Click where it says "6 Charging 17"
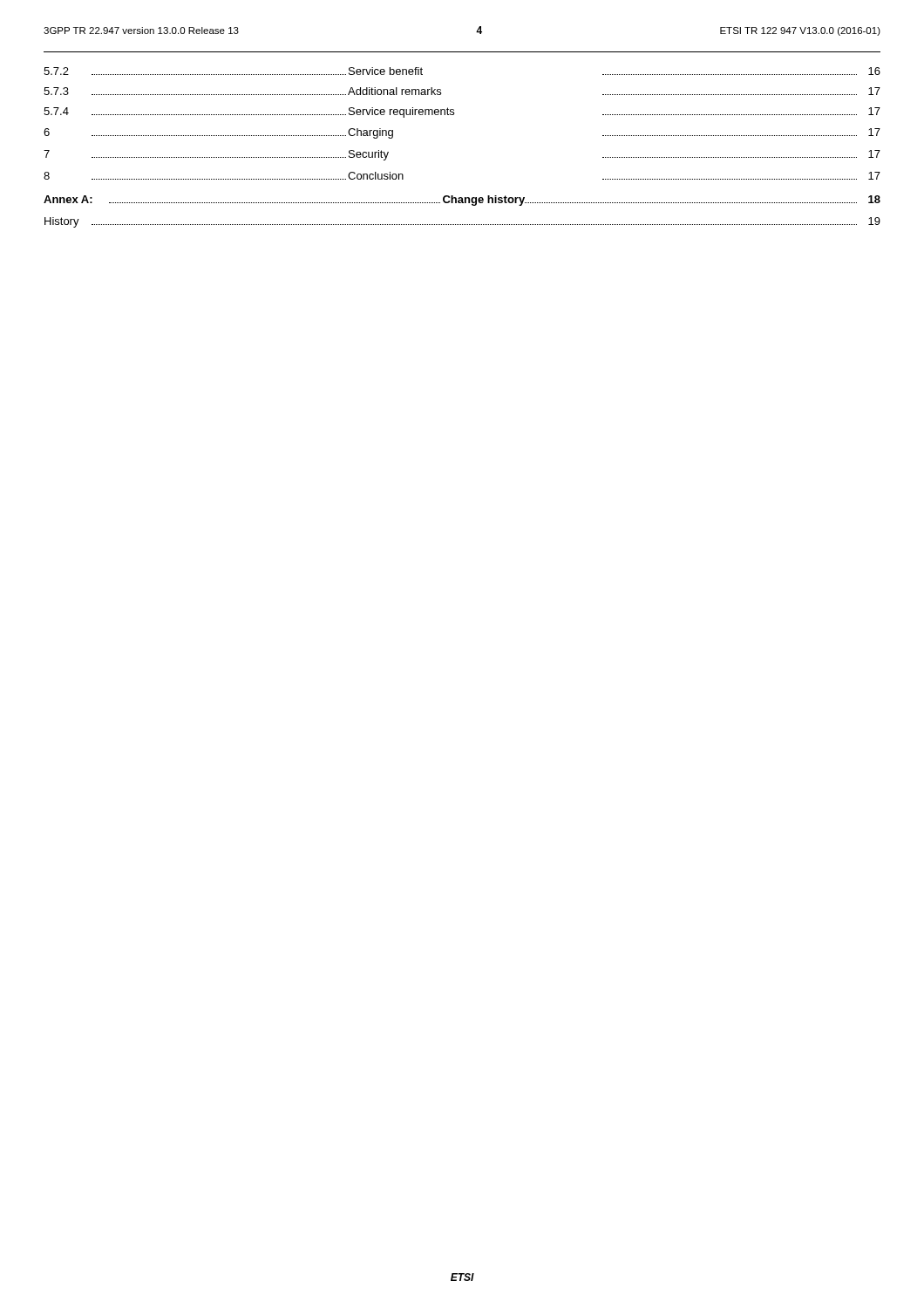This screenshot has height=1308, width=924. tap(46, 132)
